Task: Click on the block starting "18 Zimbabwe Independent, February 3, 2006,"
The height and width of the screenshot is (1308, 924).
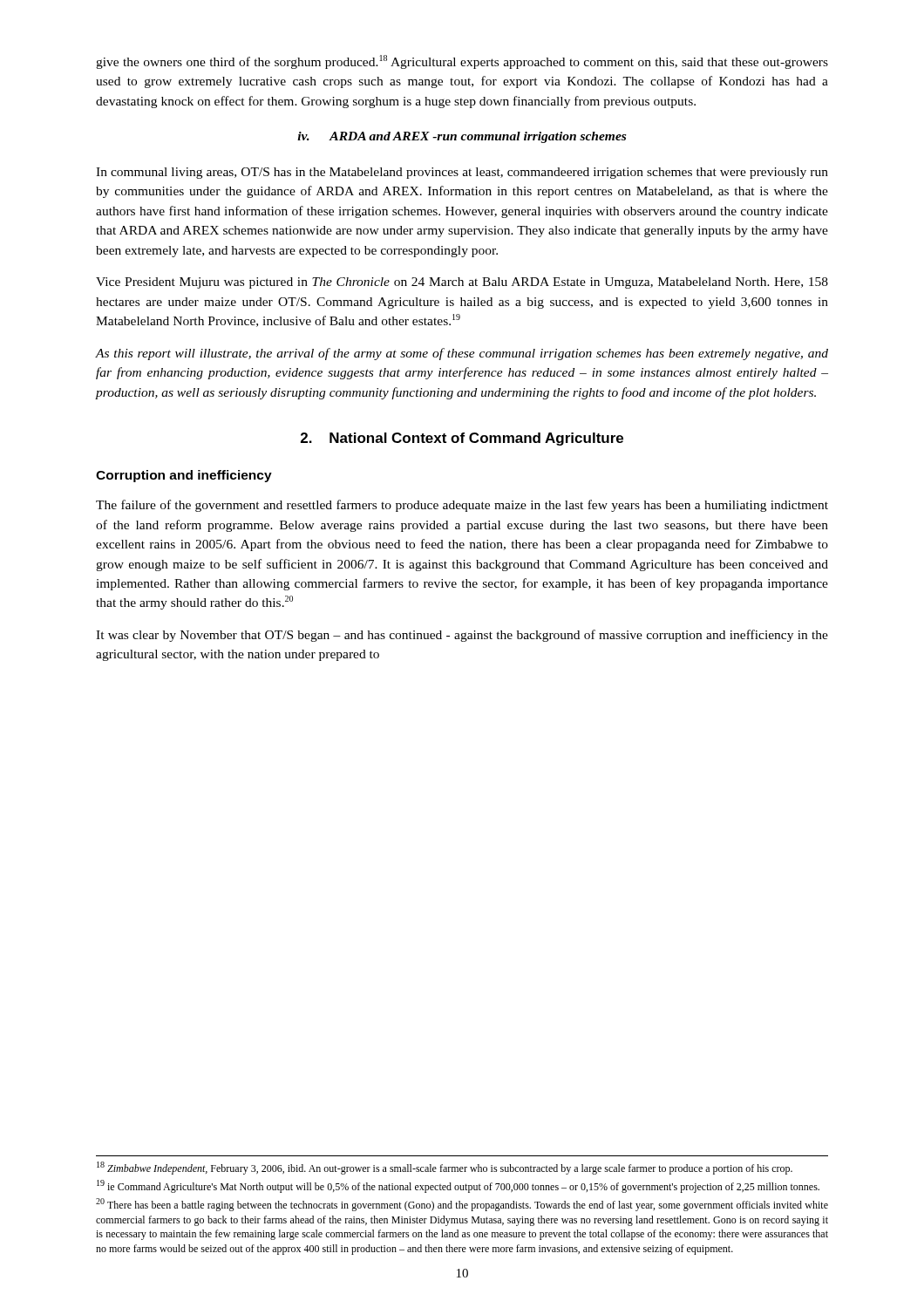Action: pos(462,1169)
